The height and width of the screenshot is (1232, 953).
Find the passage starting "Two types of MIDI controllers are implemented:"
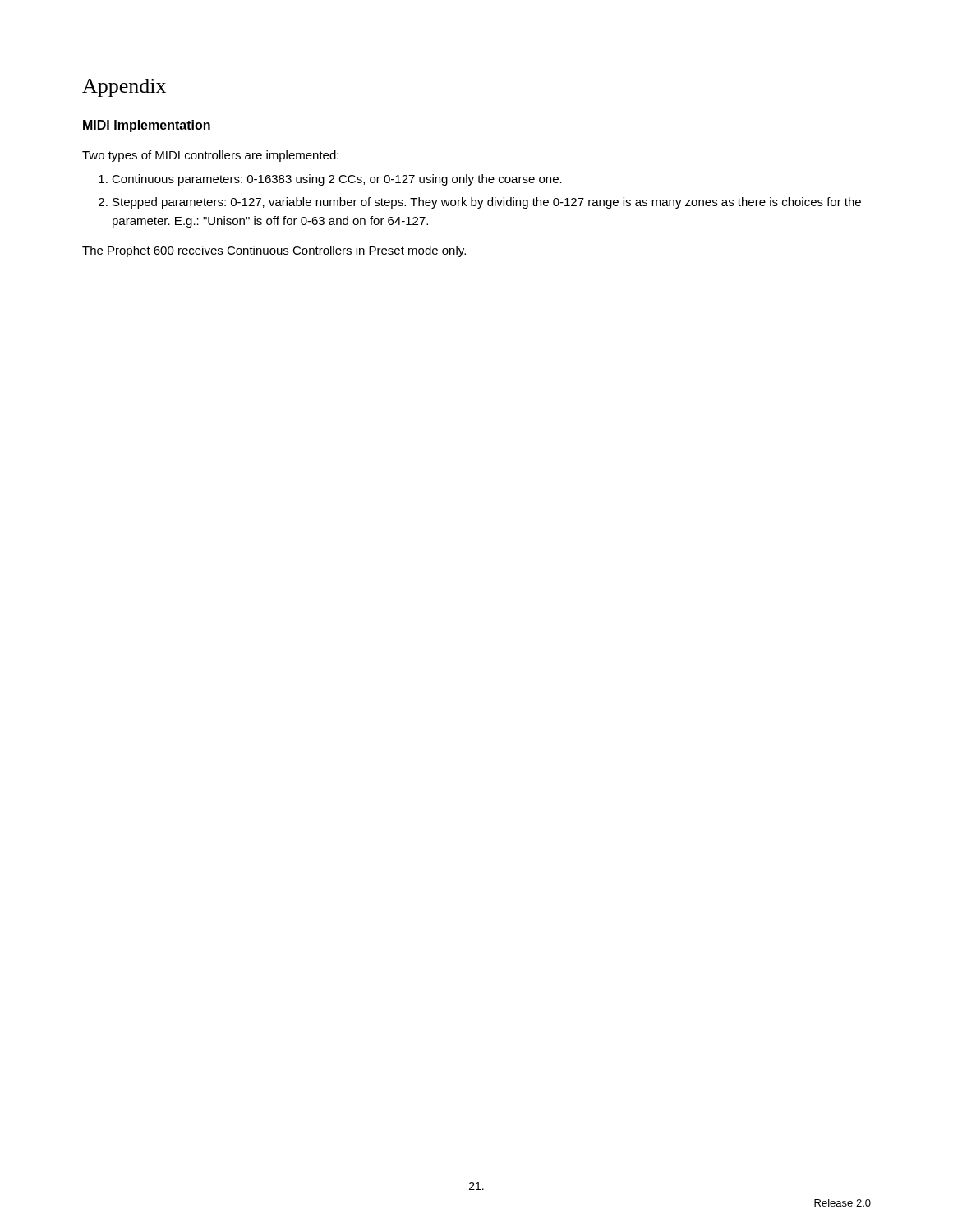click(210, 156)
